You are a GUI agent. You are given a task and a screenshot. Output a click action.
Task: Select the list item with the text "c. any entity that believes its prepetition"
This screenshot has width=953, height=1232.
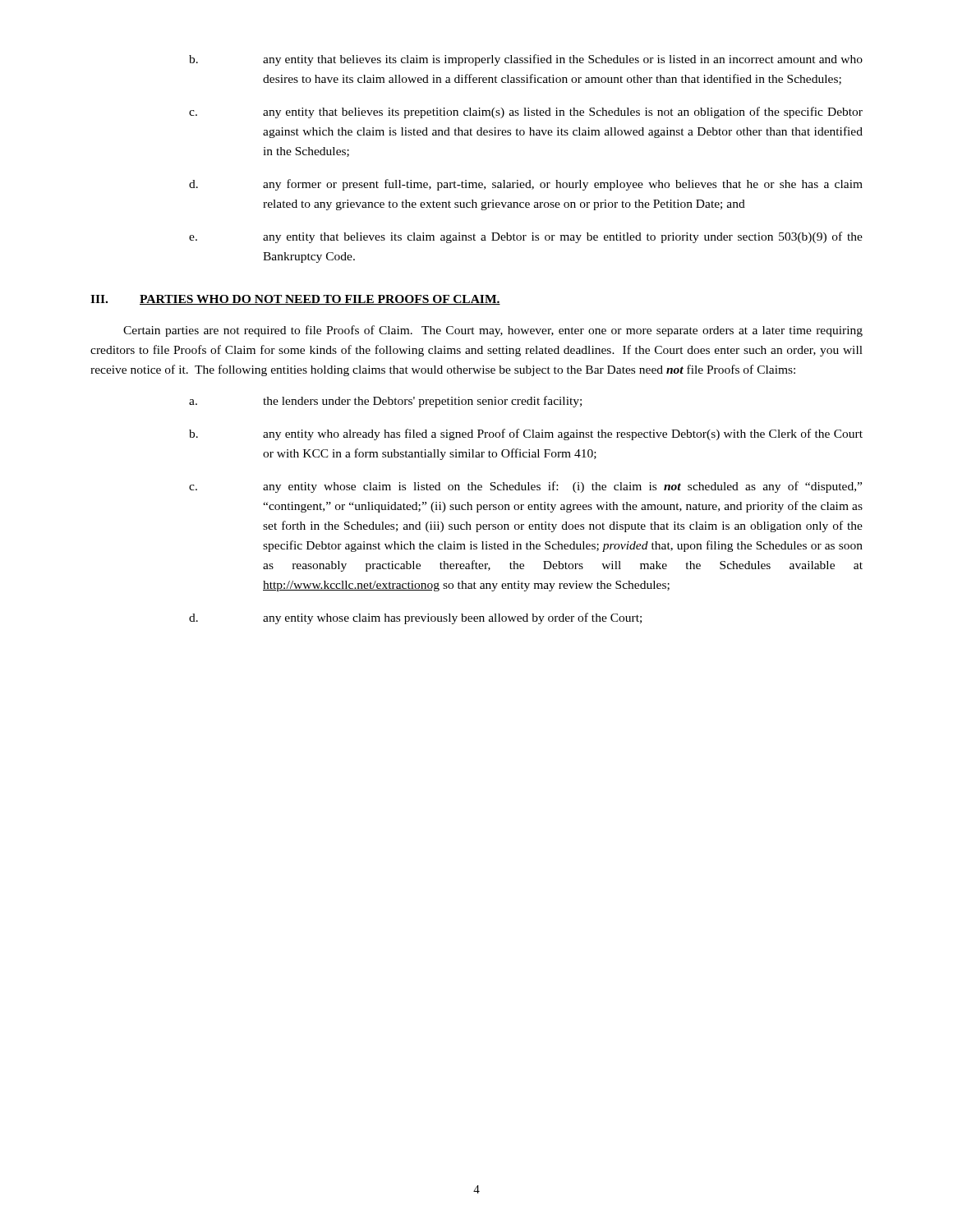click(476, 131)
